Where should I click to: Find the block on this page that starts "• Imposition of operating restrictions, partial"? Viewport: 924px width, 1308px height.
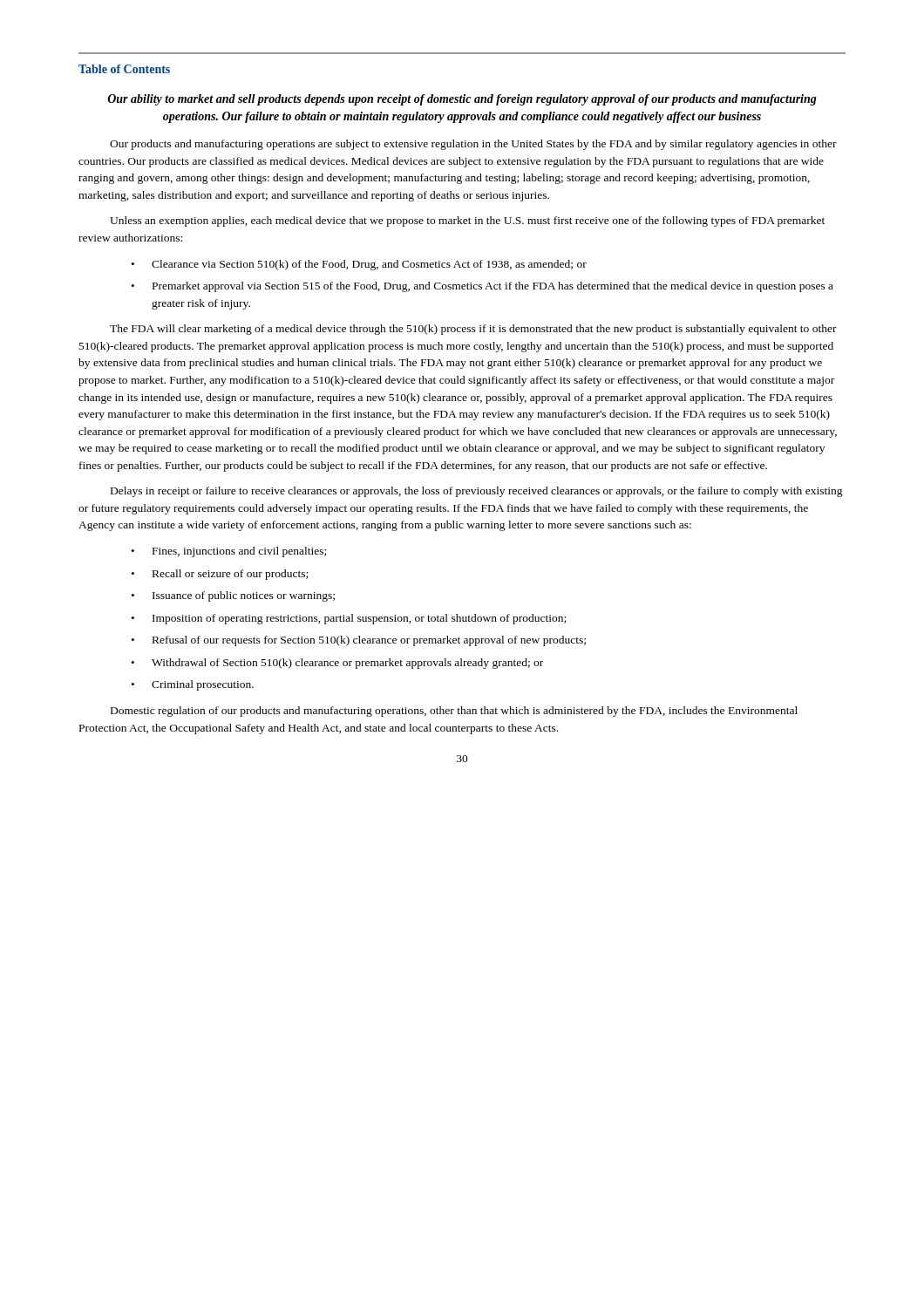(349, 618)
